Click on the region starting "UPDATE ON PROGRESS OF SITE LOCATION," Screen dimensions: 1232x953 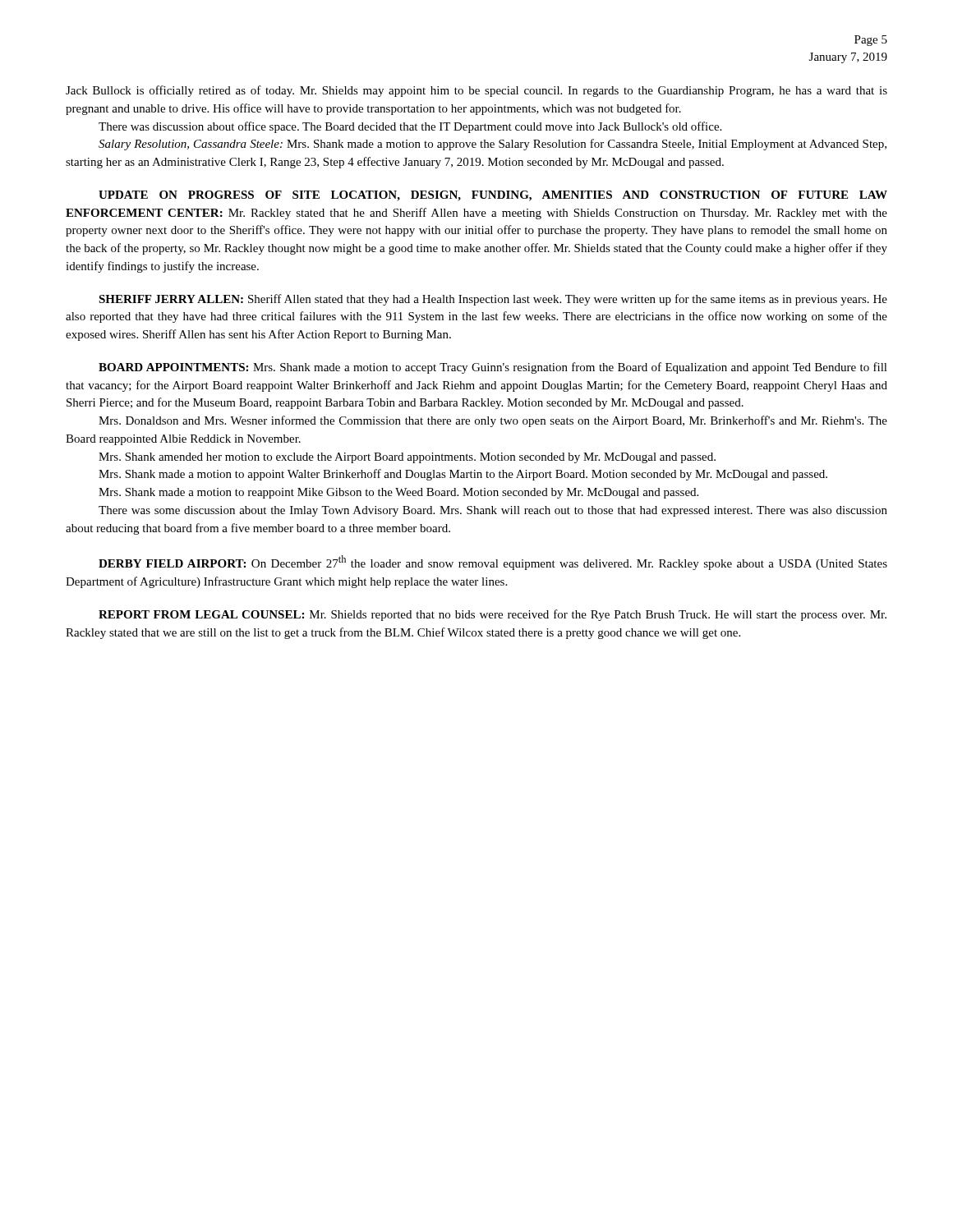coord(476,231)
